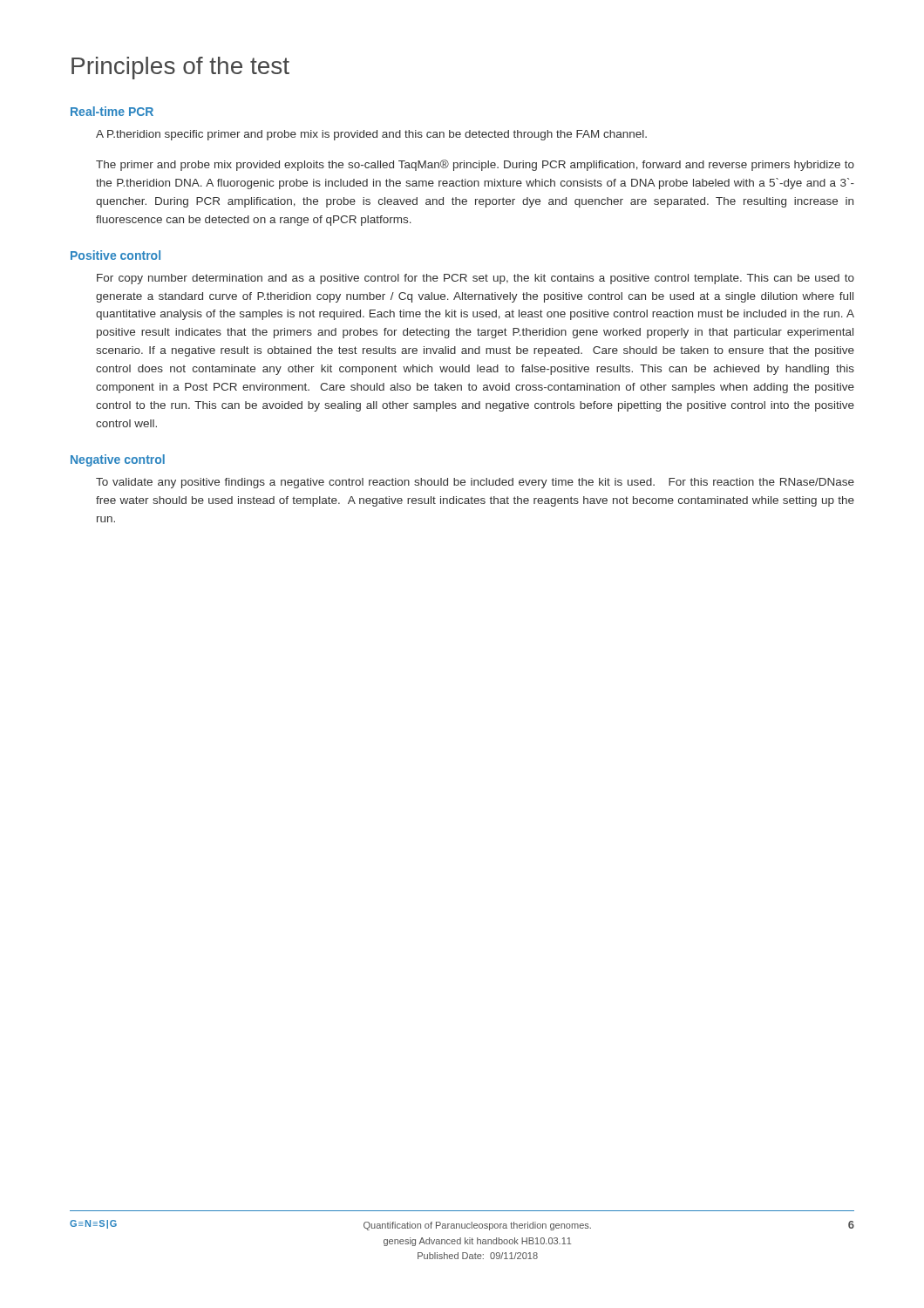Find "Principles of the test" on this page

180,66
